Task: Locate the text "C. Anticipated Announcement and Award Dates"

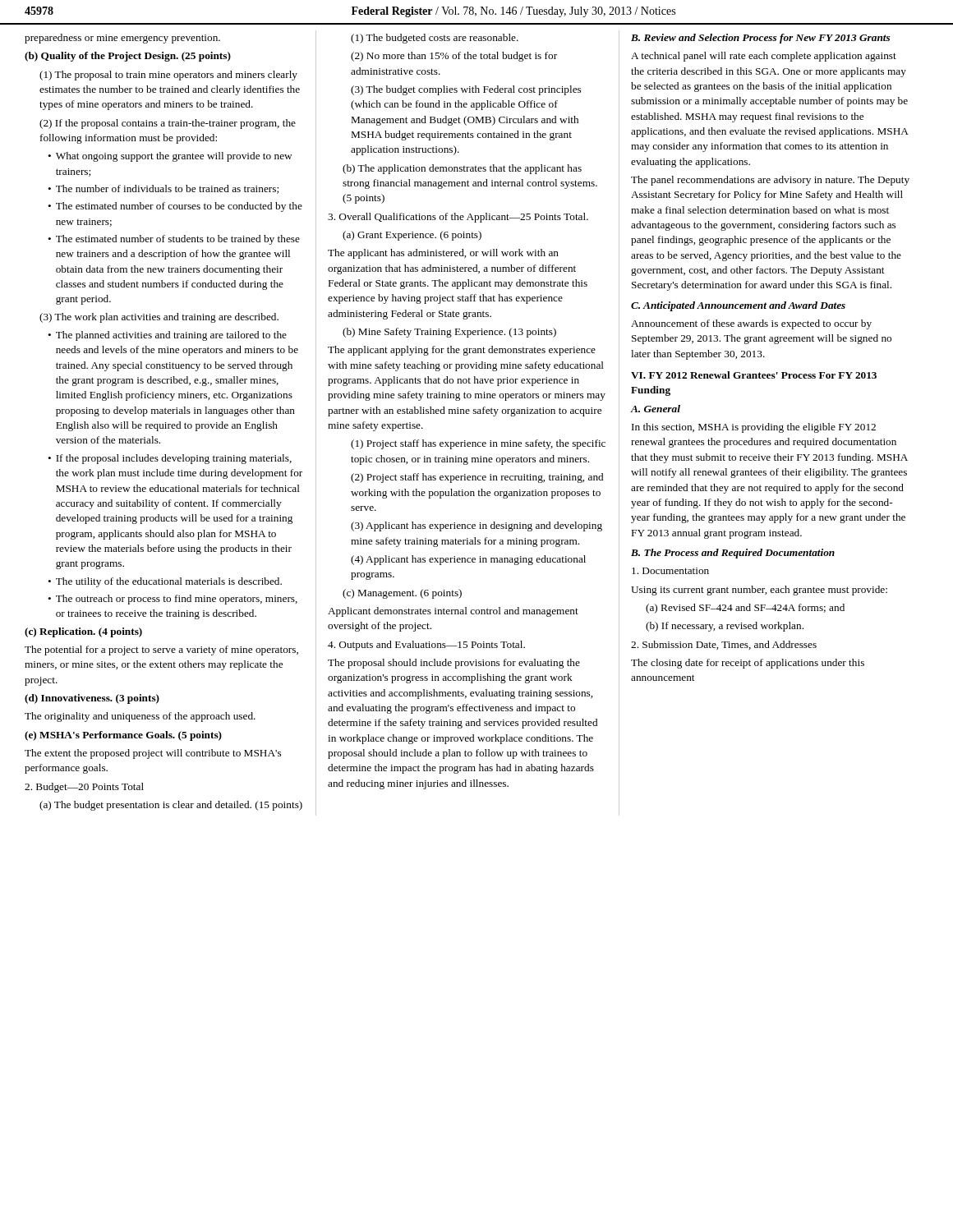Action: (x=738, y=305)
